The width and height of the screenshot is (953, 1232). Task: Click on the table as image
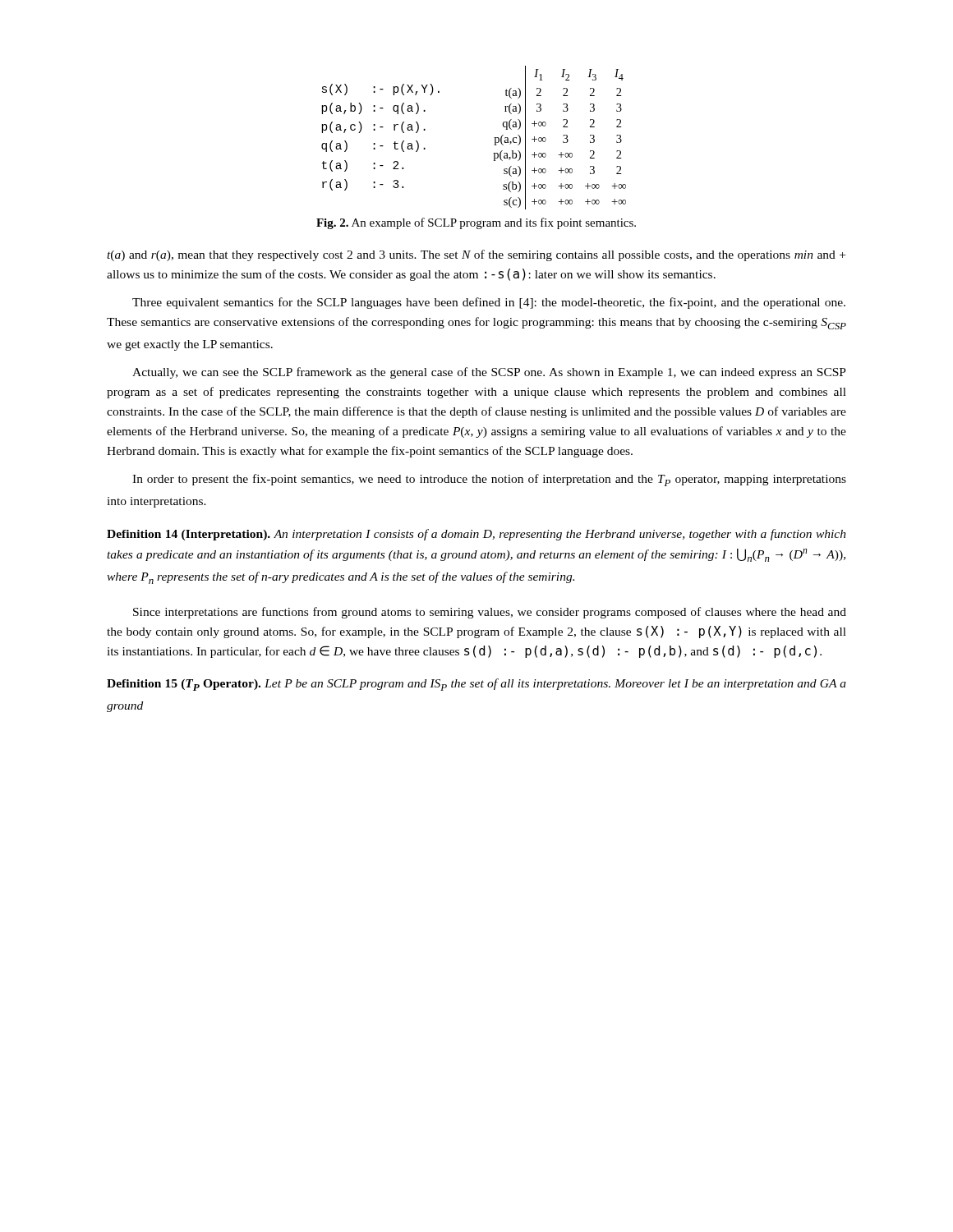(x=476, y=137)
